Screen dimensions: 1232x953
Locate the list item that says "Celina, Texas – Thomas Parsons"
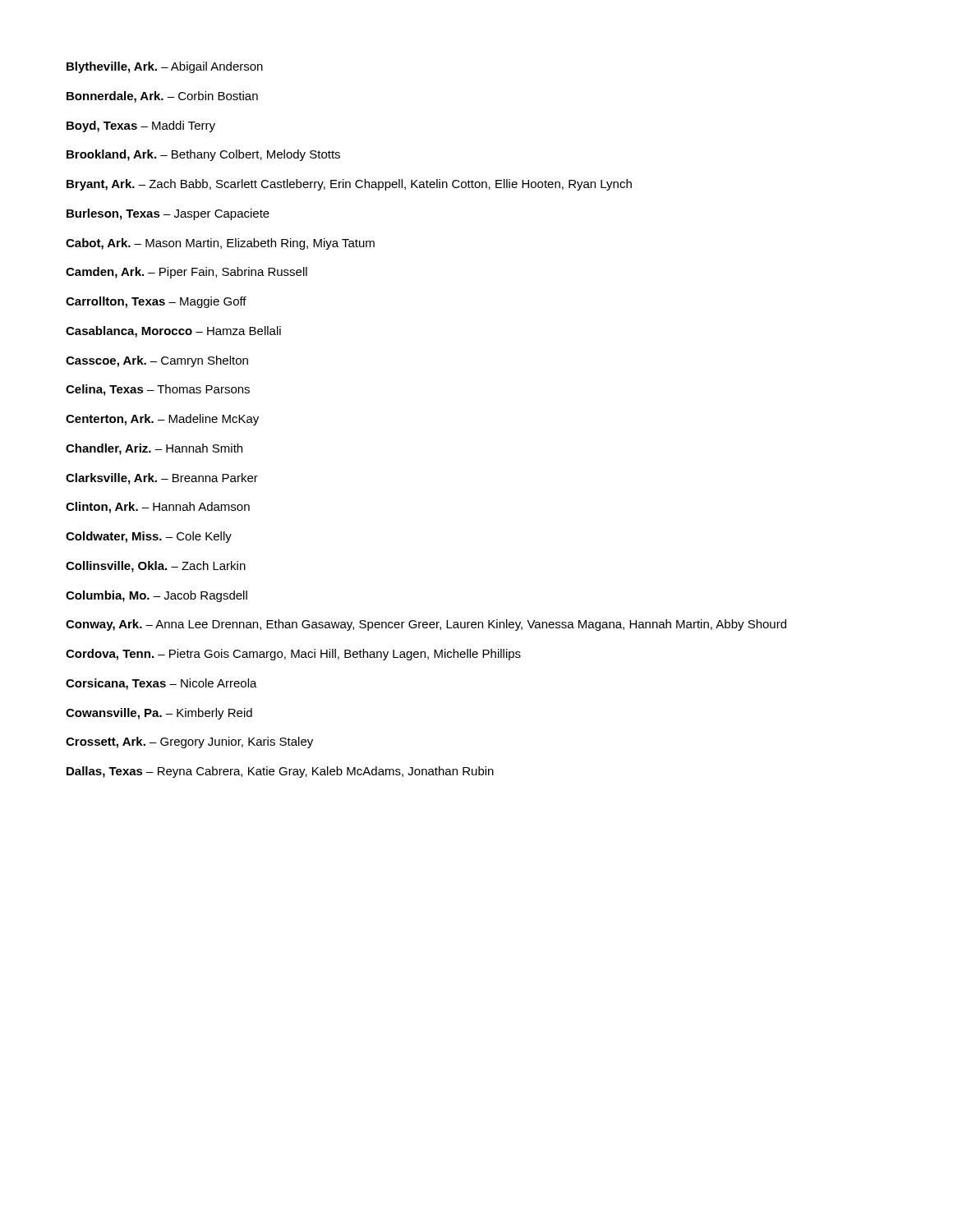pyautogui.click(x=158, y=389)
